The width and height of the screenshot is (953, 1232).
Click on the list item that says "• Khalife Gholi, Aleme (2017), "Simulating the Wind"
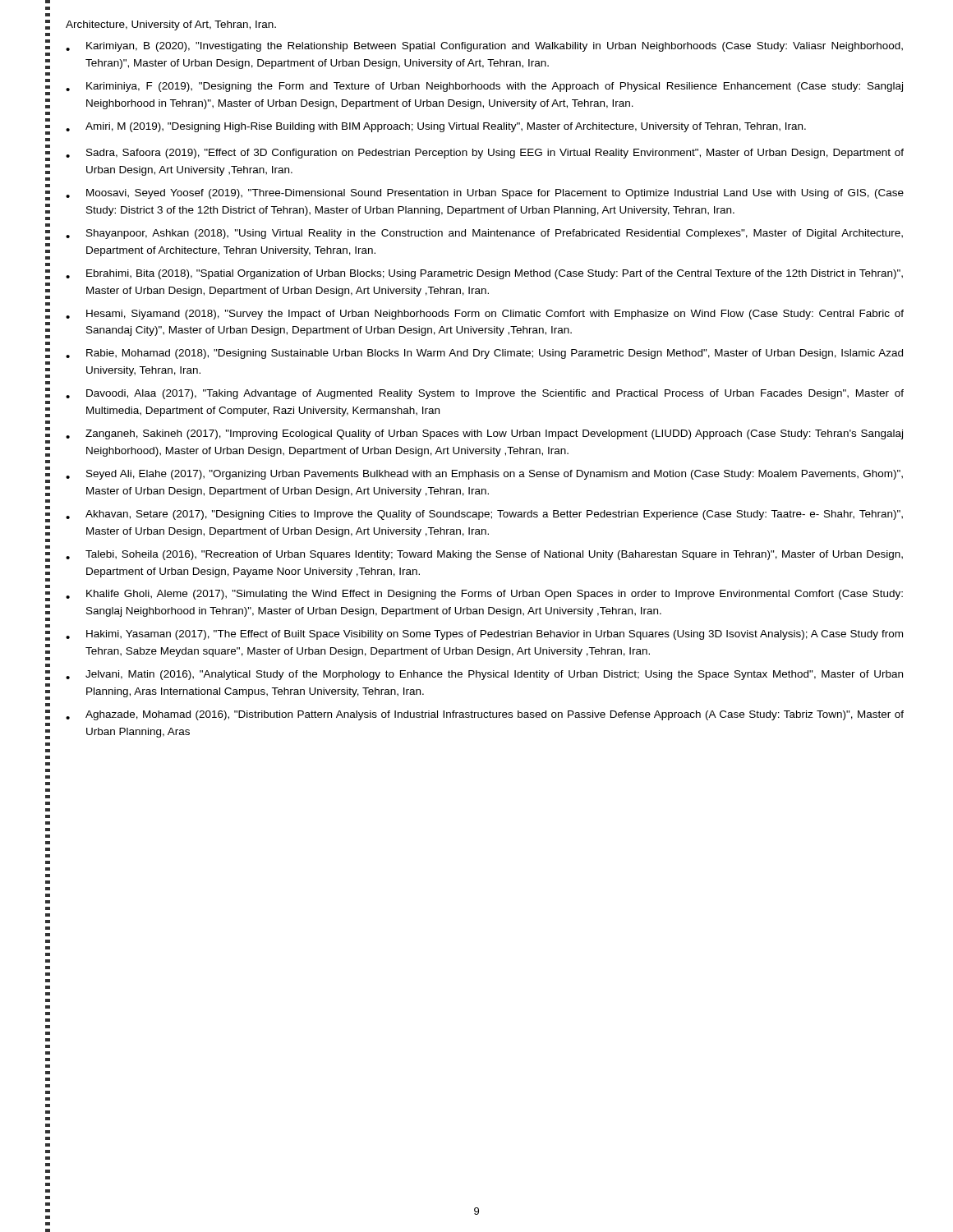click(x=485, y=603)
